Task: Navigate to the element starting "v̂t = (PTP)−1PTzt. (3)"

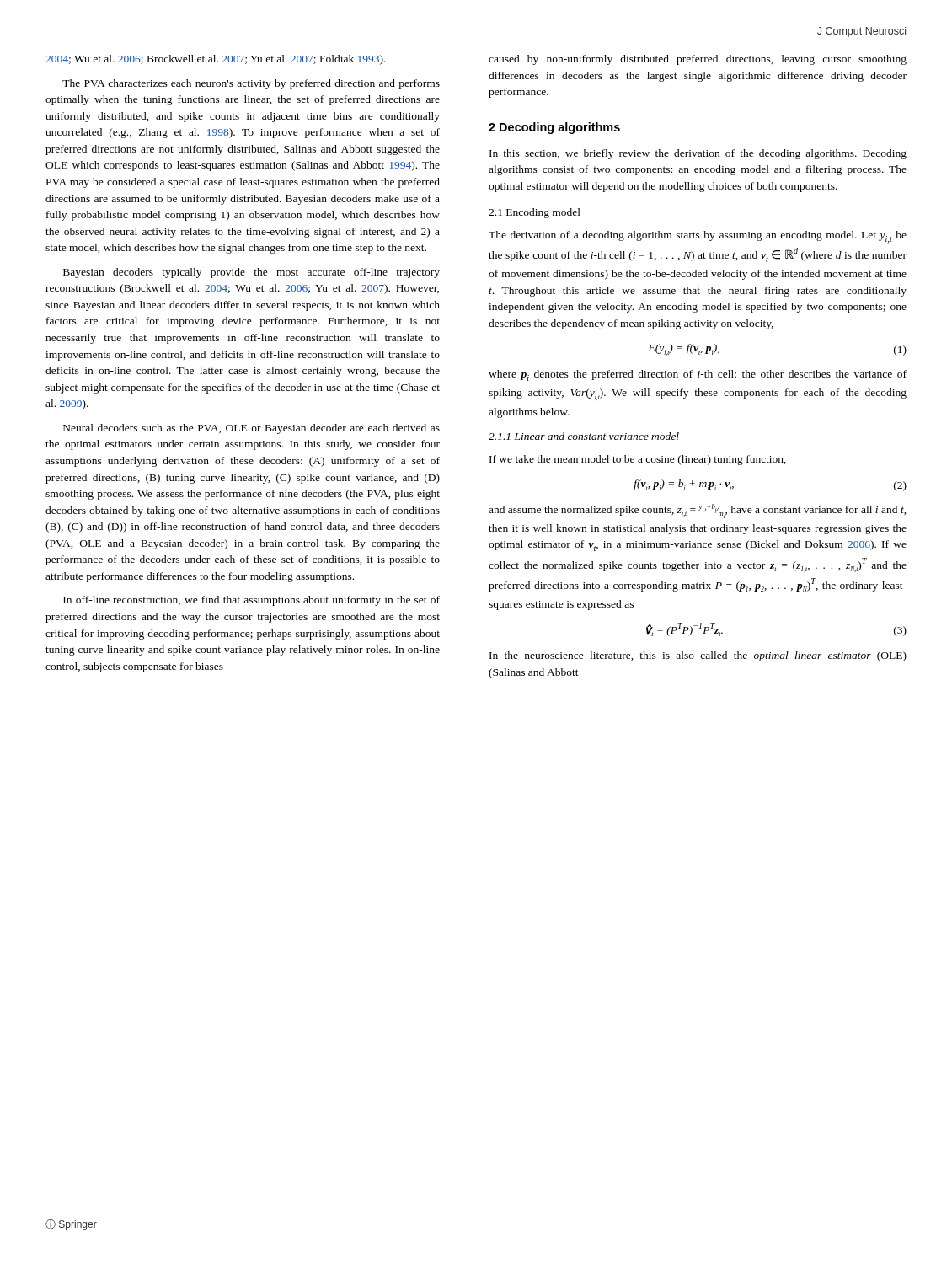Action: [698, 630]
